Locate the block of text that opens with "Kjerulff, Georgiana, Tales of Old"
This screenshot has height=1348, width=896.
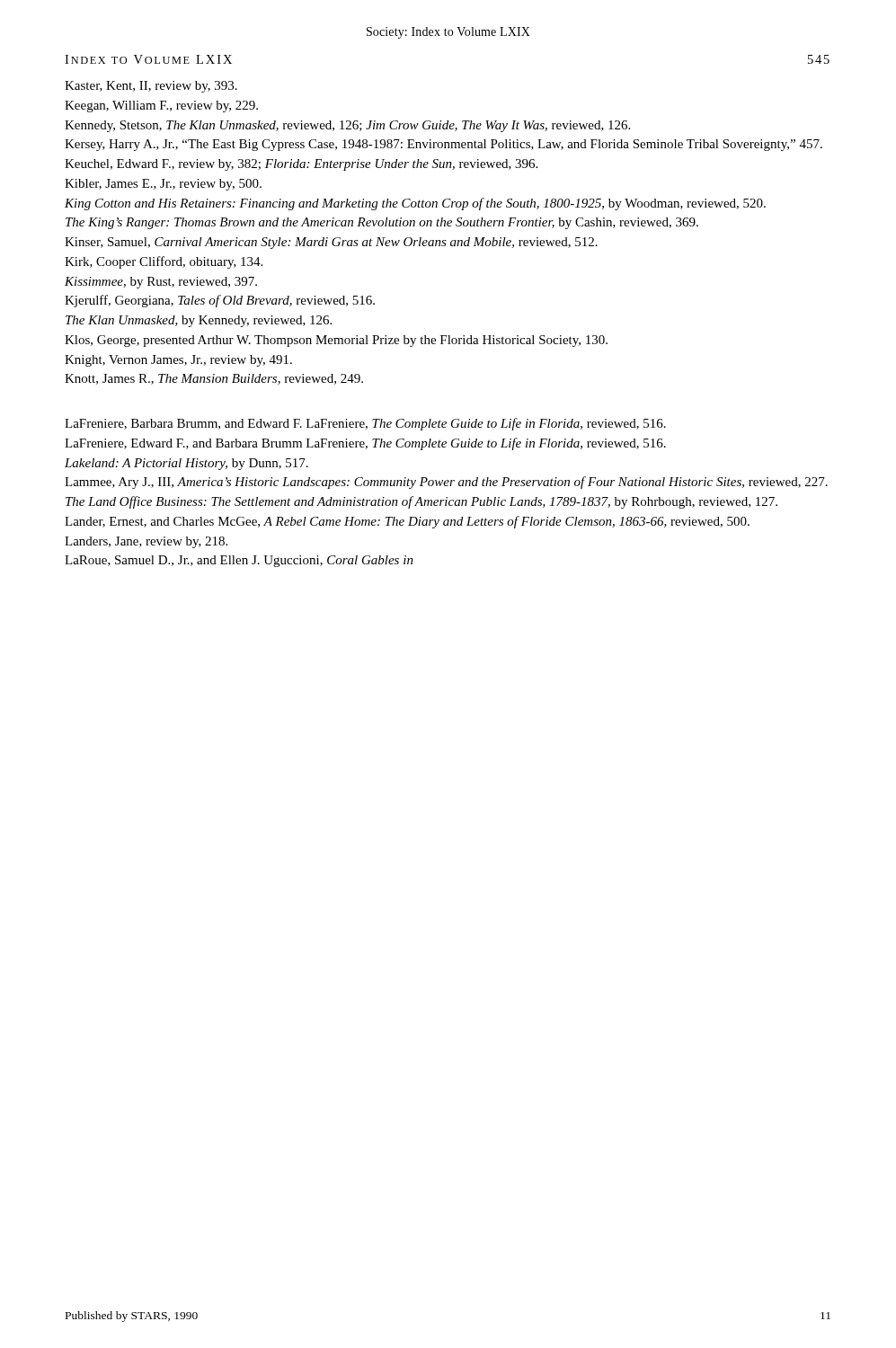pos(220,300)
